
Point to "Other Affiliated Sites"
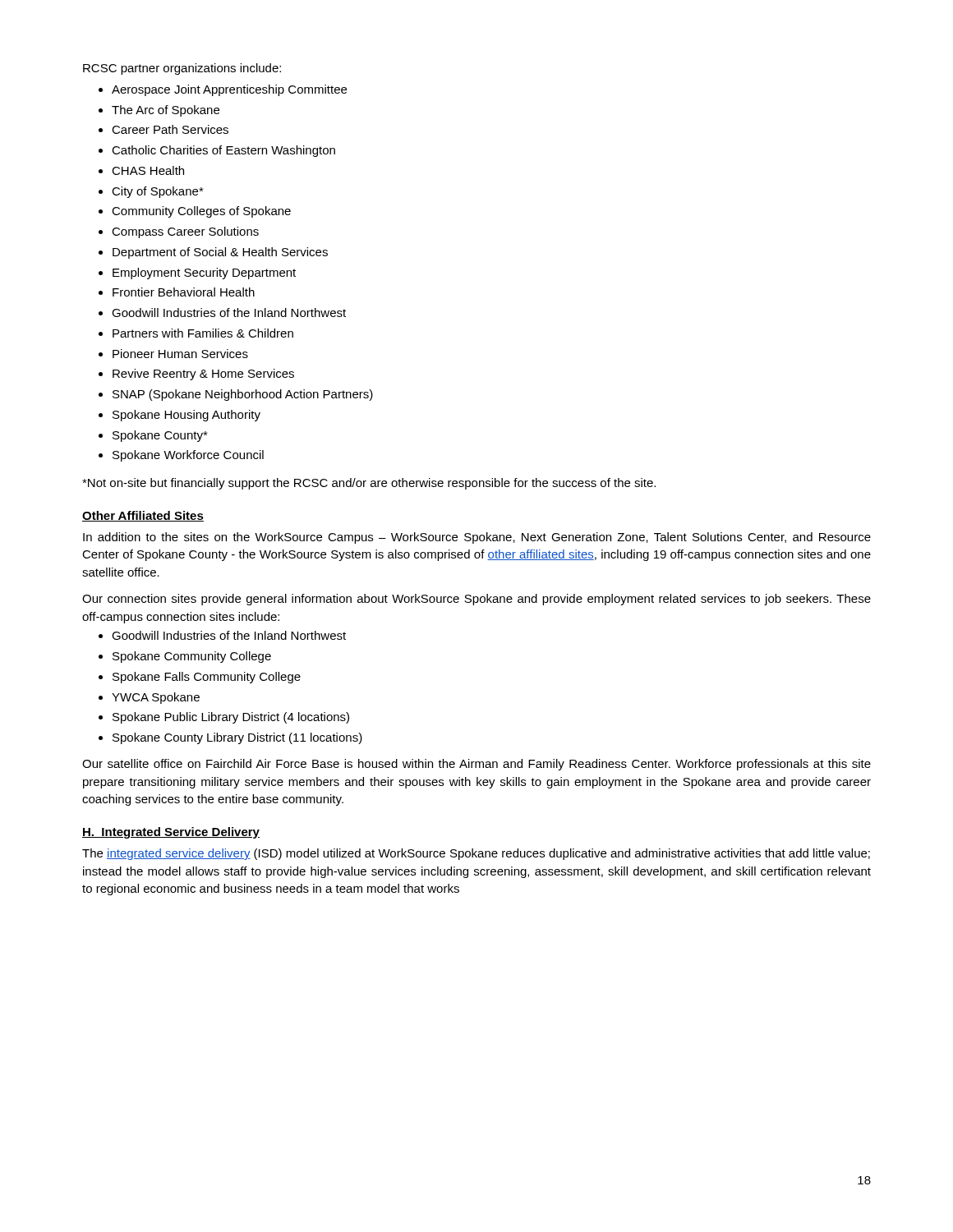[143, 516]
